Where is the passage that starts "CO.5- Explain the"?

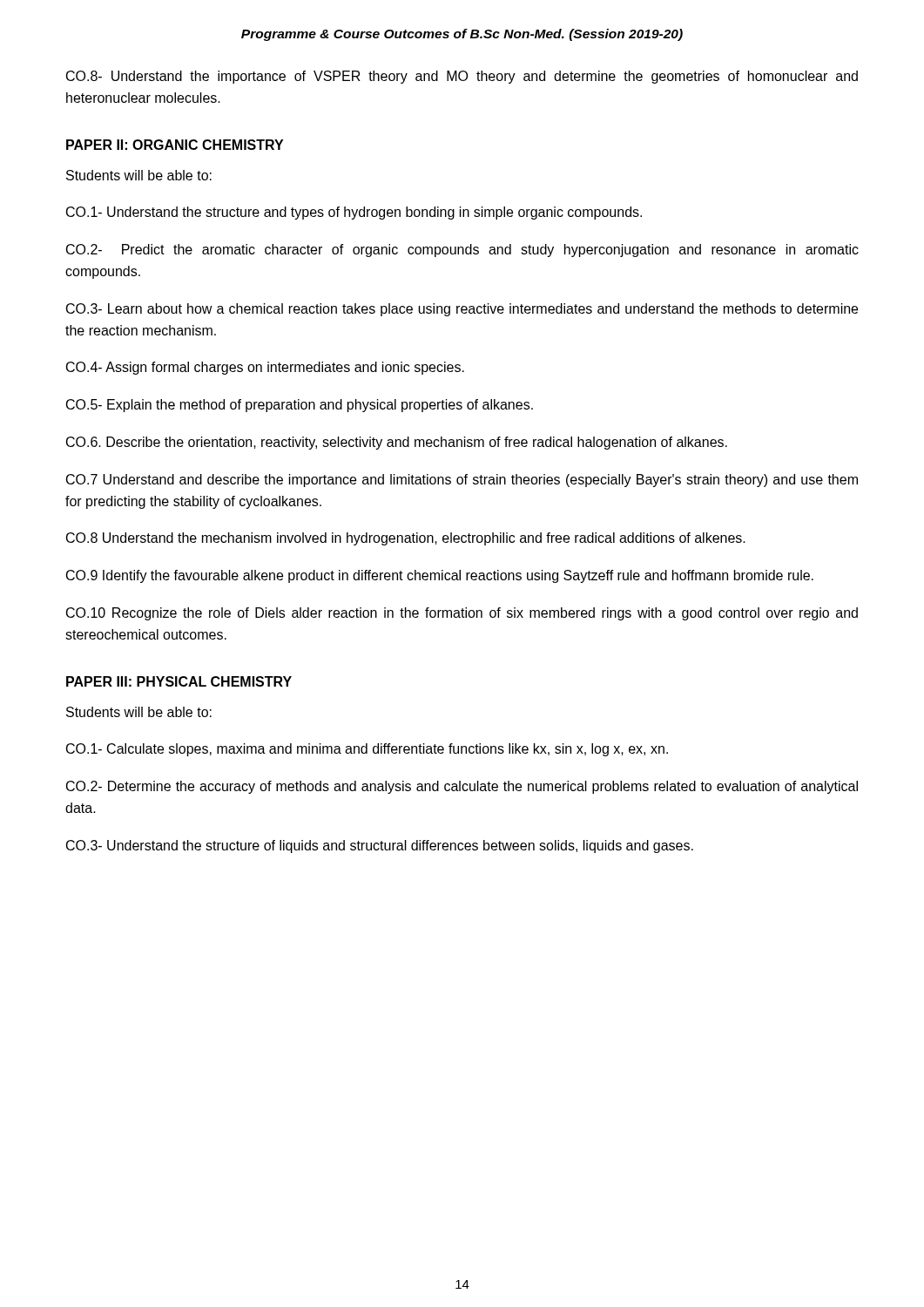click(x=300, y=405)
